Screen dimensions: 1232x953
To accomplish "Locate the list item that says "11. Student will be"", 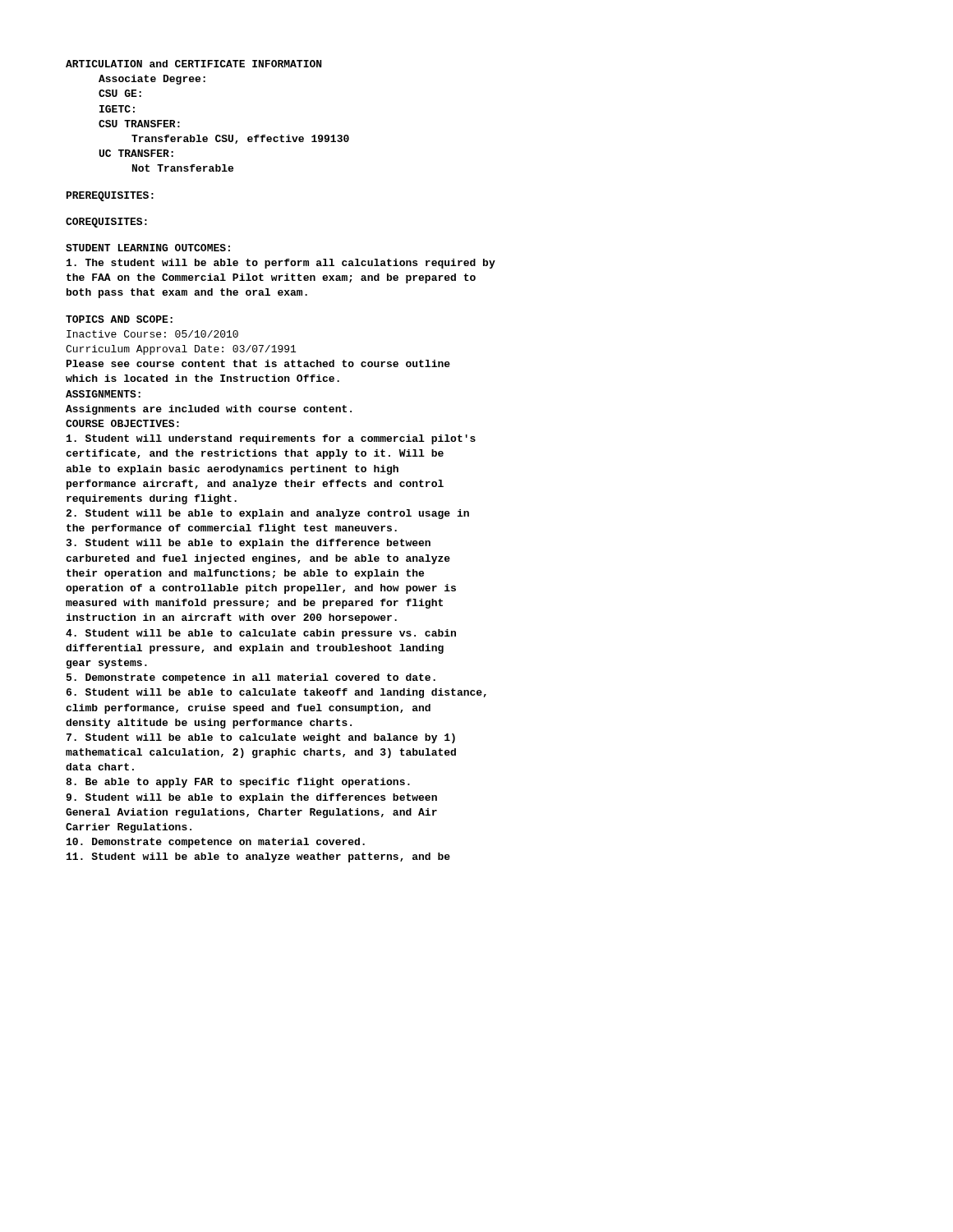I will 258,857.
